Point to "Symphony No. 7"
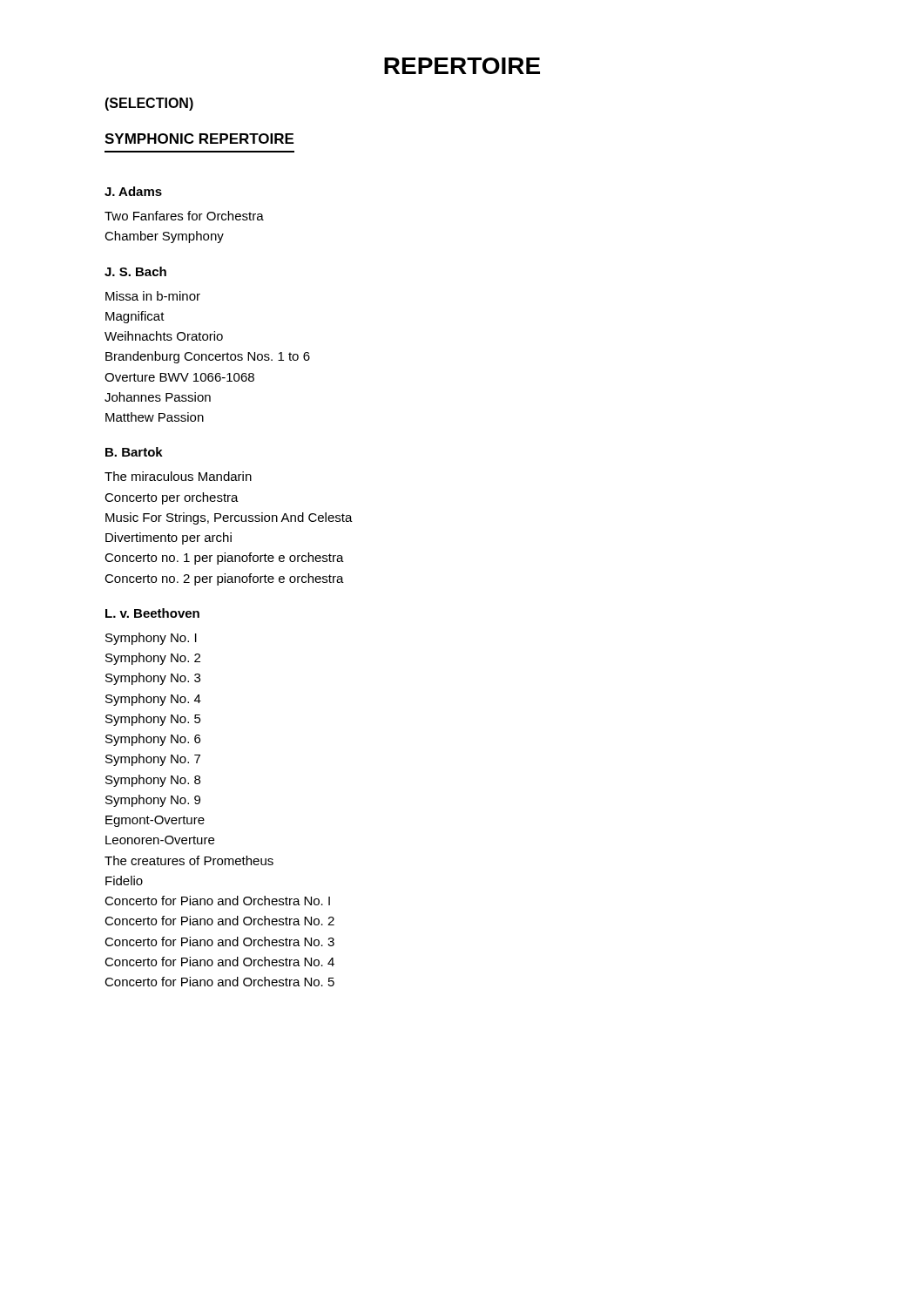Image resolution: width=924 pixels, height=1307 pixels. (153, 759)
